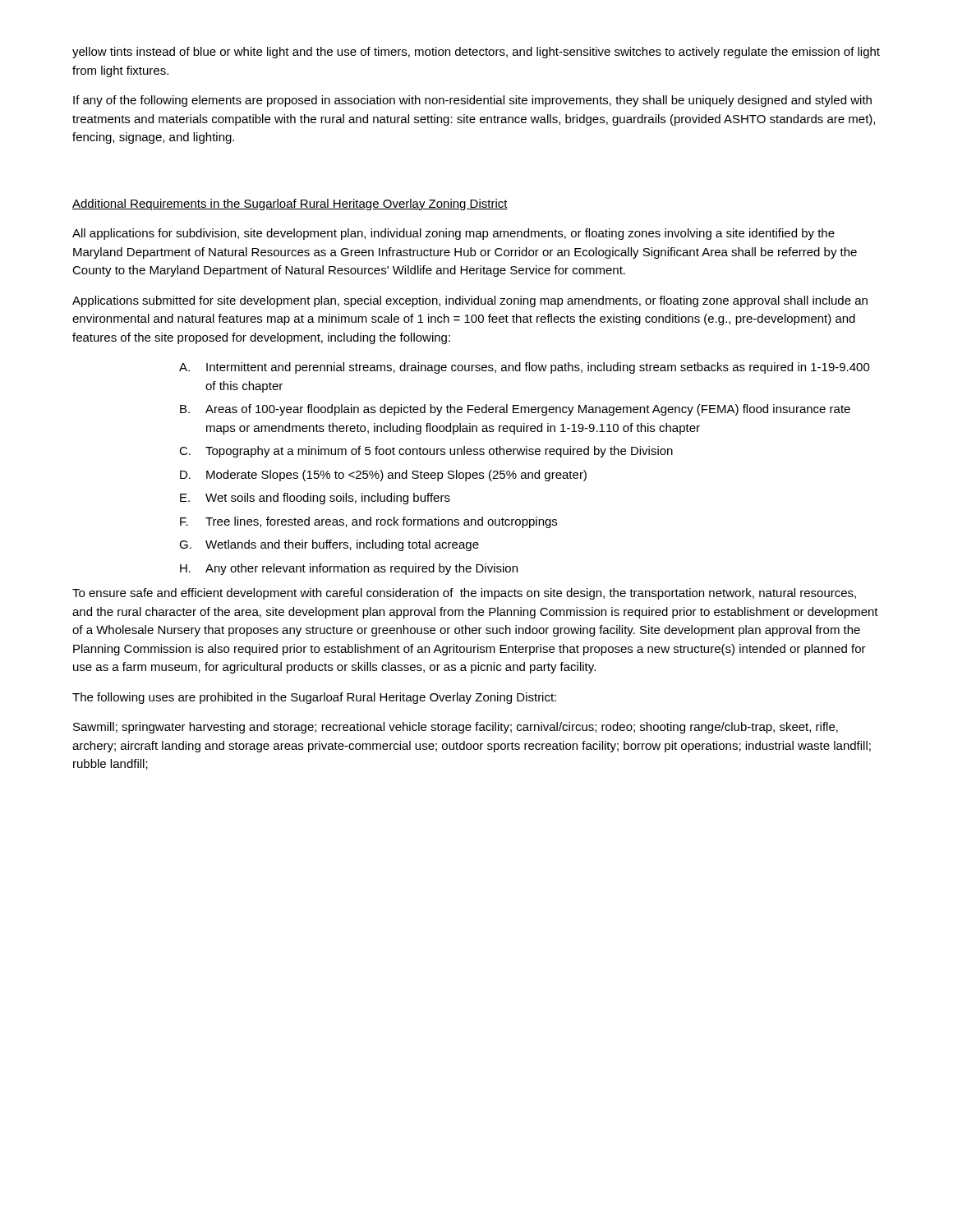
Task: Locate the block of text that opens with "D. Moderate Slopes (15% to <25%)"
Action: click(x=530, y=475)
